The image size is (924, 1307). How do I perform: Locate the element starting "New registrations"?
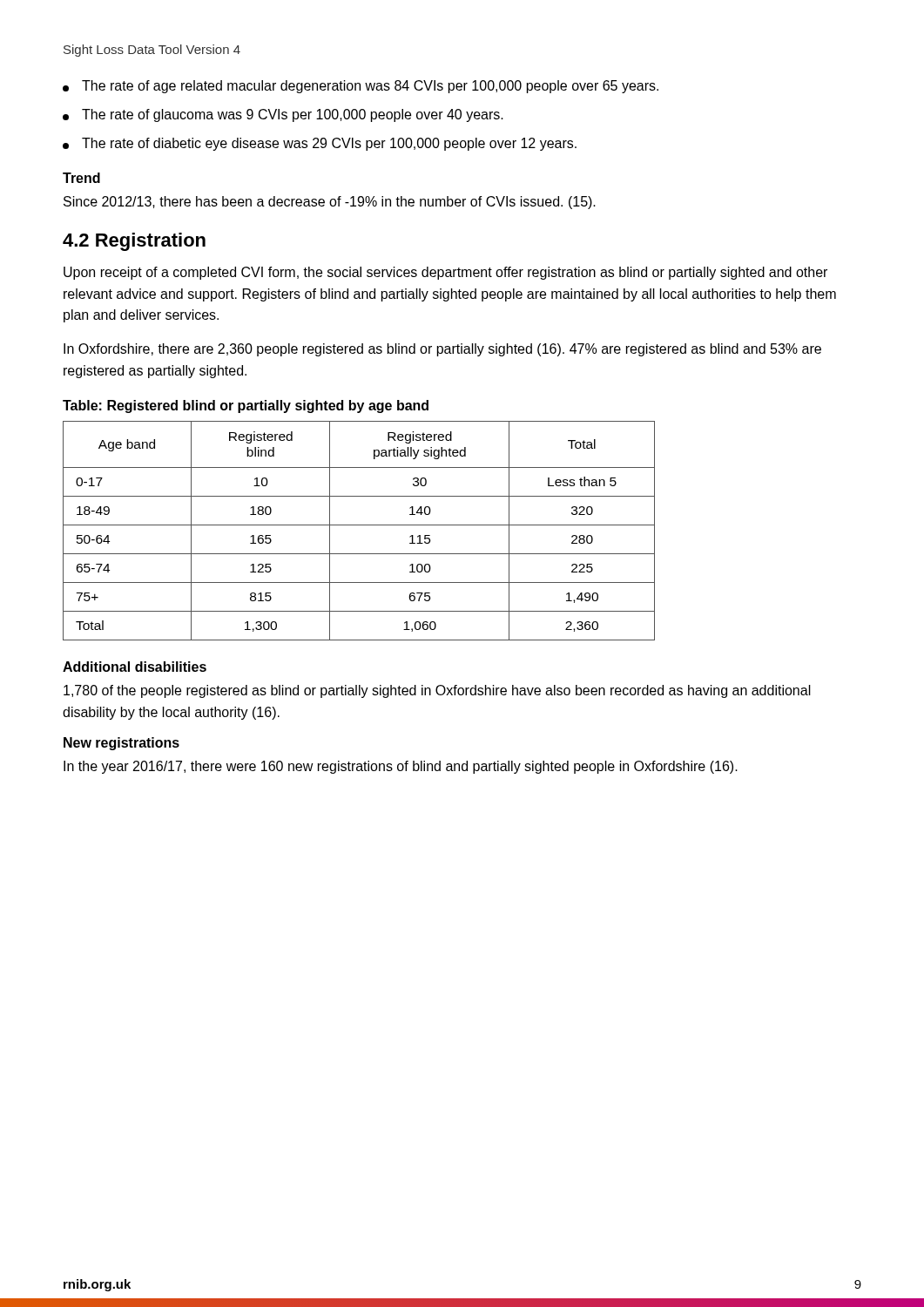click(121, 743)
